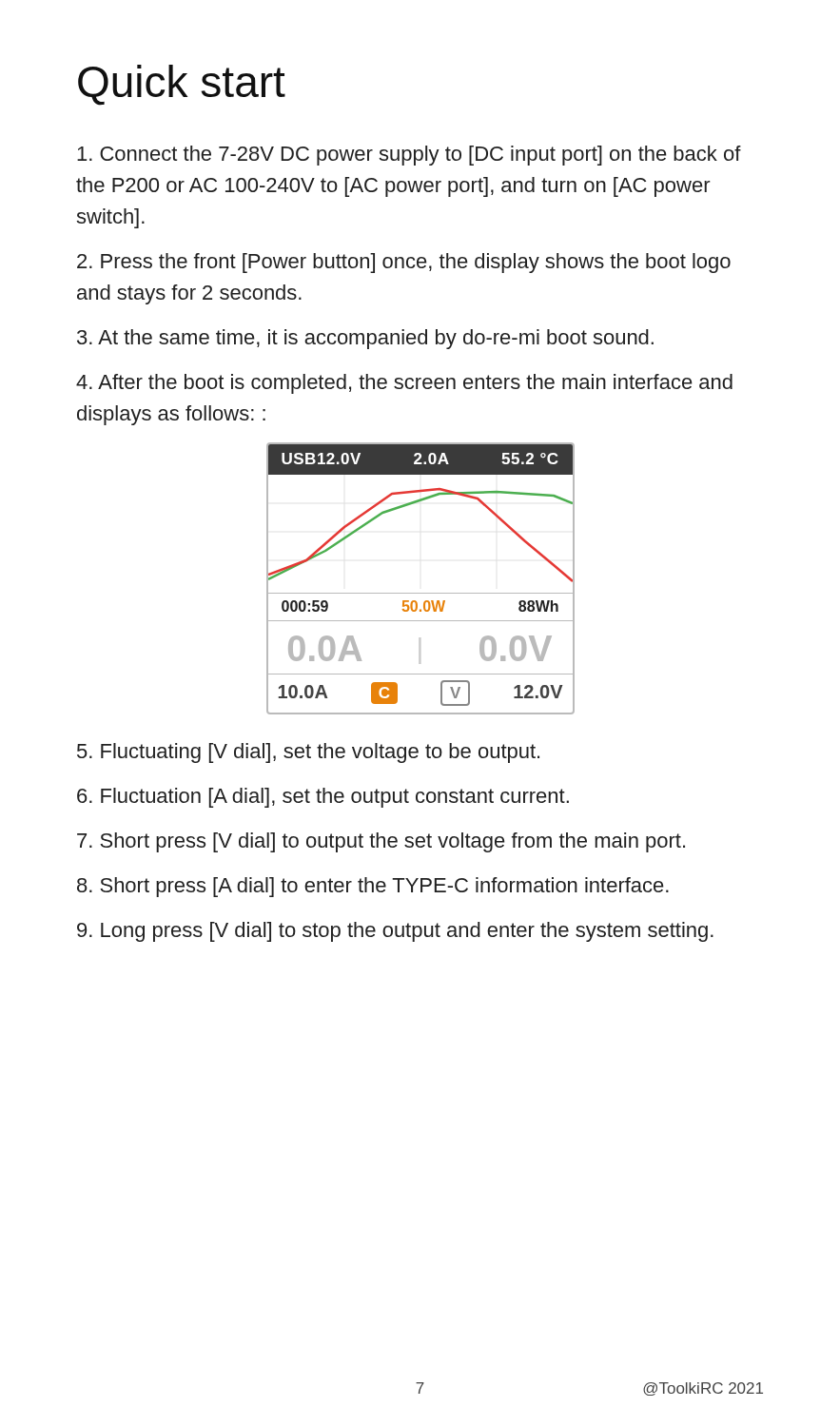This screenshot has width=840, height=1427.
Task: Locate the list item that says "Connect the 7-28V DC power"
Action: pos(408,185)
